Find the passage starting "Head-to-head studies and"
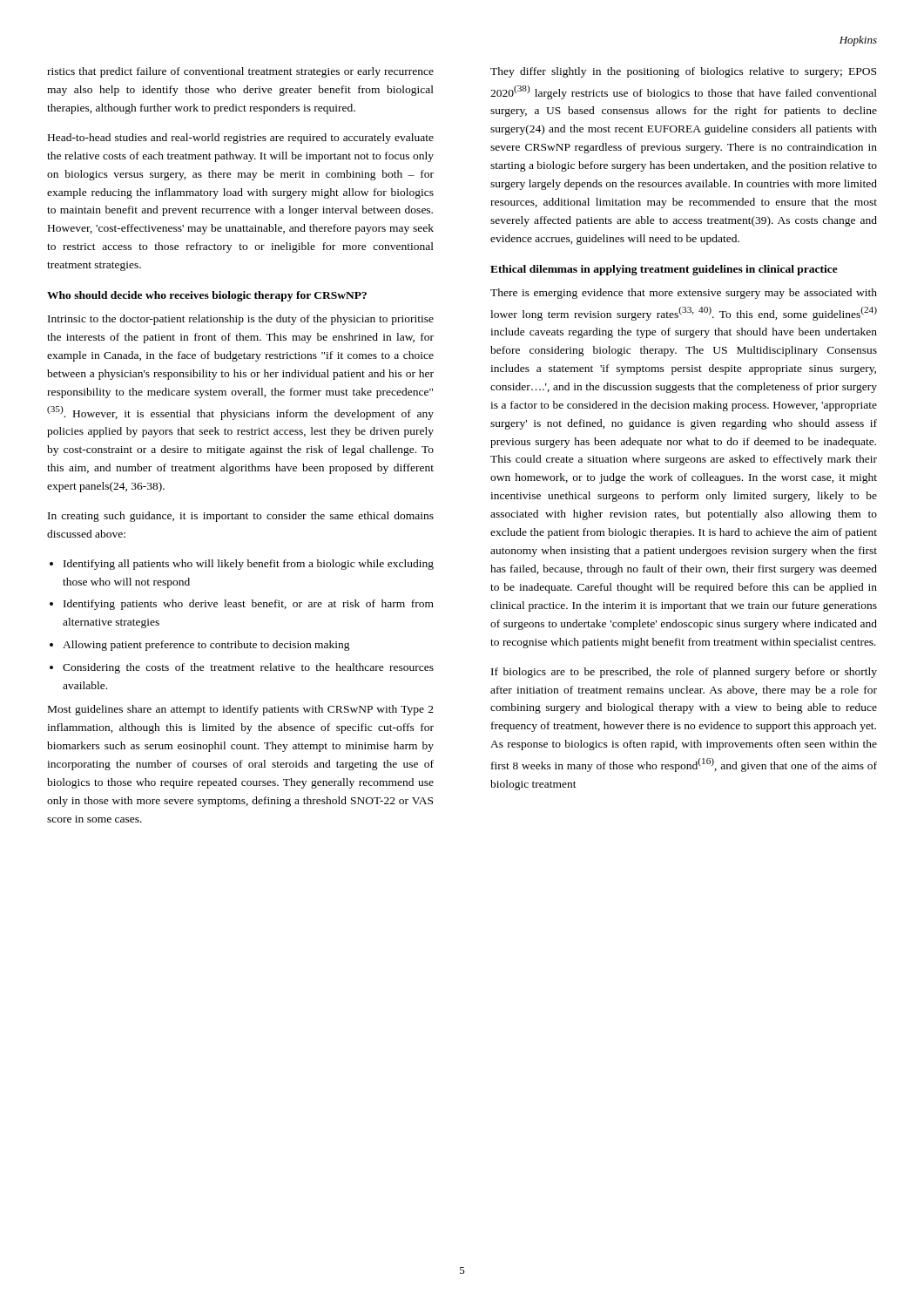The width and height of the screenshot is (924, 1307). [x=240, y=201]
